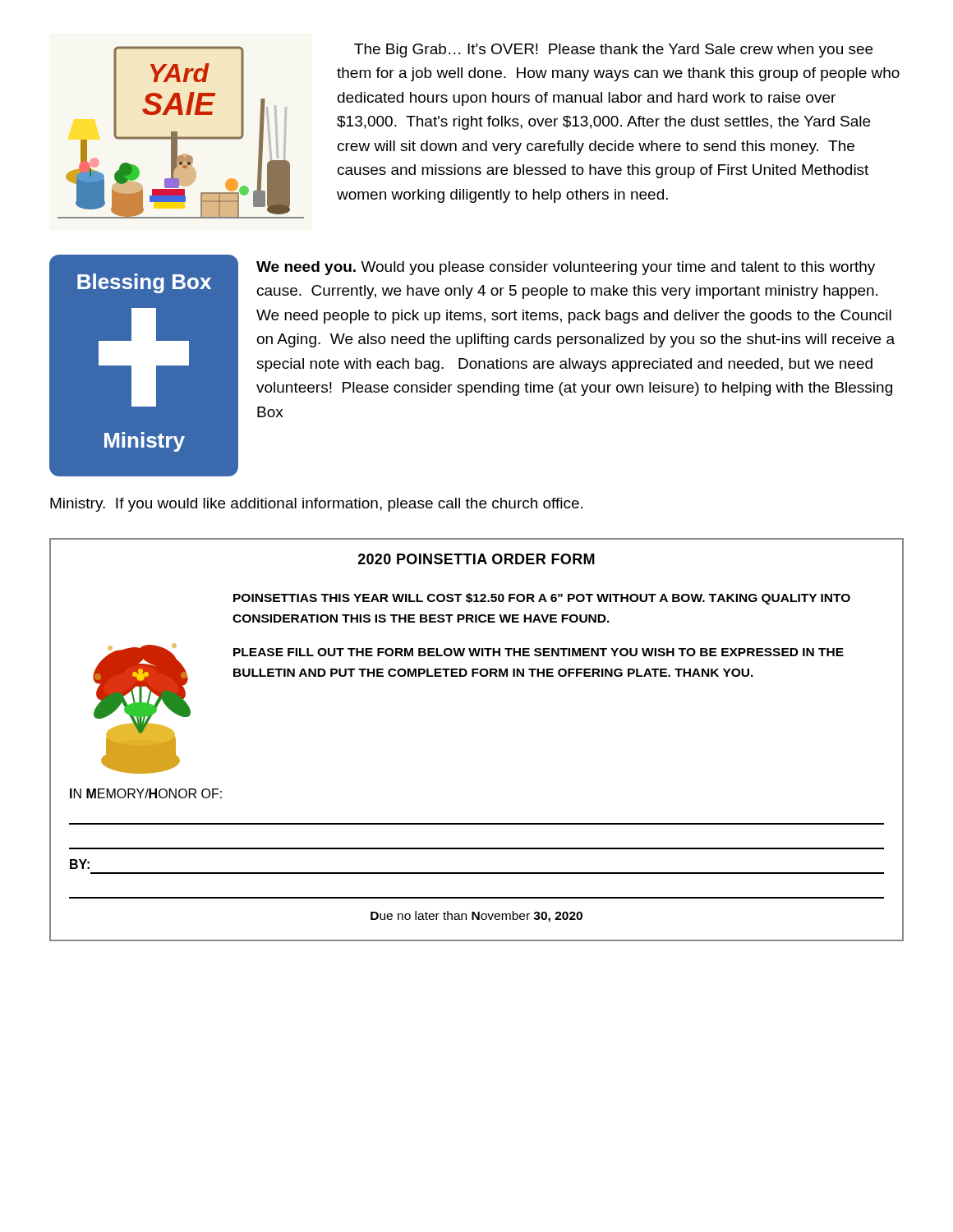Select the element starting "We need you. Would you please consider"
The width and height of the screenshot is (953, 1232).
pyautogui.click(x=576, y=339)
